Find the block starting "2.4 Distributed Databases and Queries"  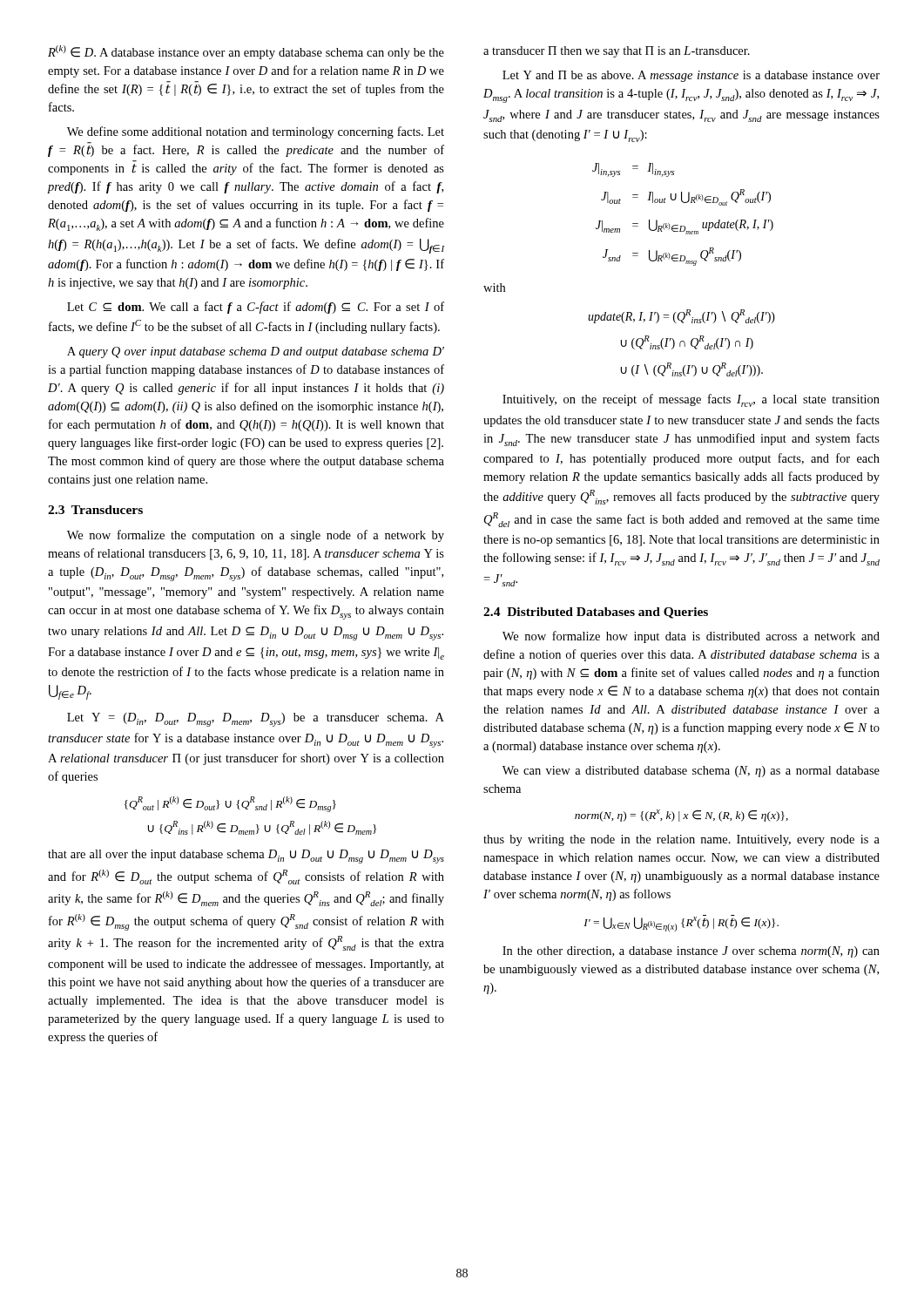tap(681, 612)
